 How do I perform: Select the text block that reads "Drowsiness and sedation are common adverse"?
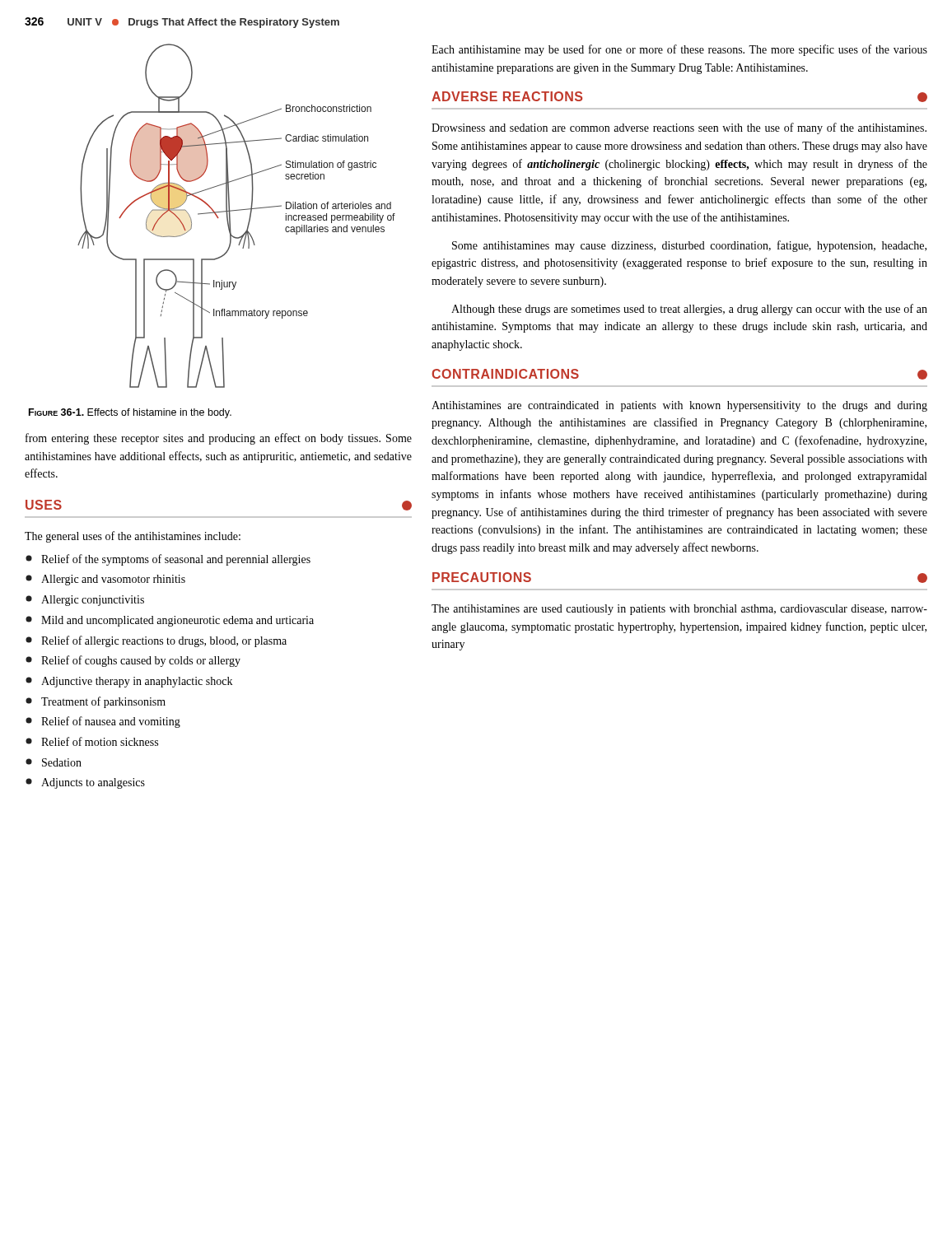pos(679,173)
